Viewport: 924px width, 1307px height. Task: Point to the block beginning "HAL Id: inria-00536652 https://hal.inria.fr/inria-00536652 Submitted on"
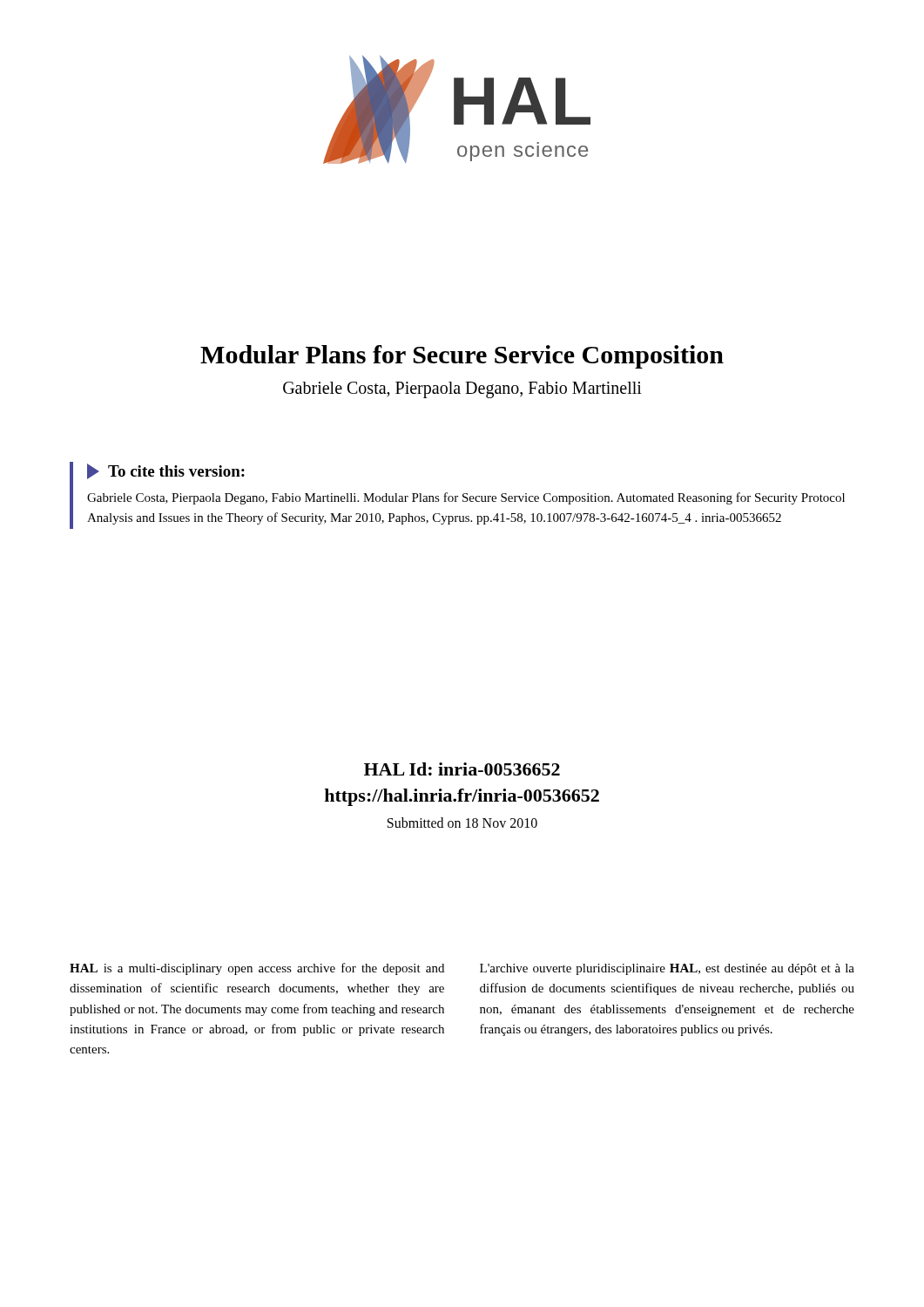tap(462, 795)
